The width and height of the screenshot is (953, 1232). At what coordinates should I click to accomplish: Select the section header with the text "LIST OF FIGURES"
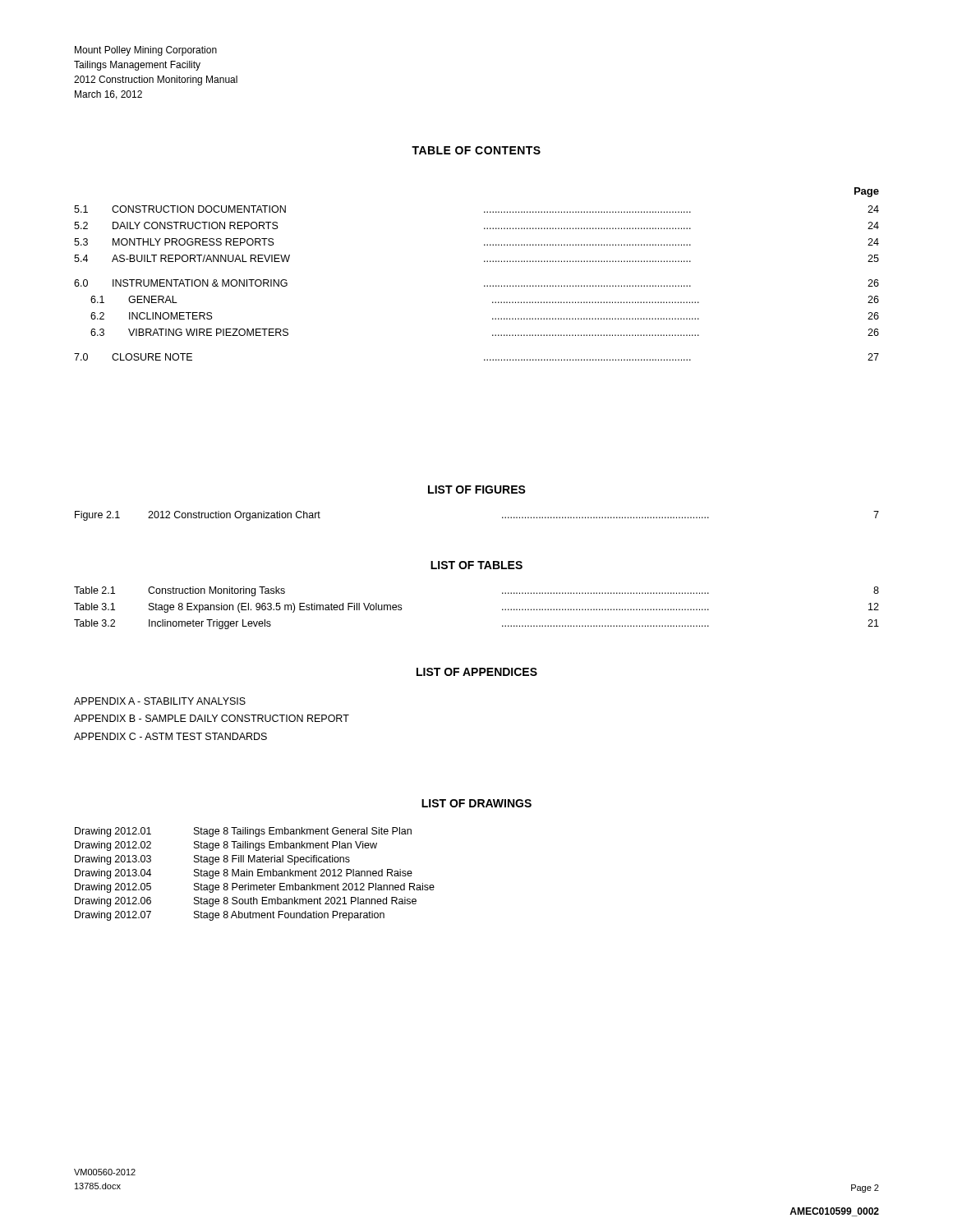[476, 490]
